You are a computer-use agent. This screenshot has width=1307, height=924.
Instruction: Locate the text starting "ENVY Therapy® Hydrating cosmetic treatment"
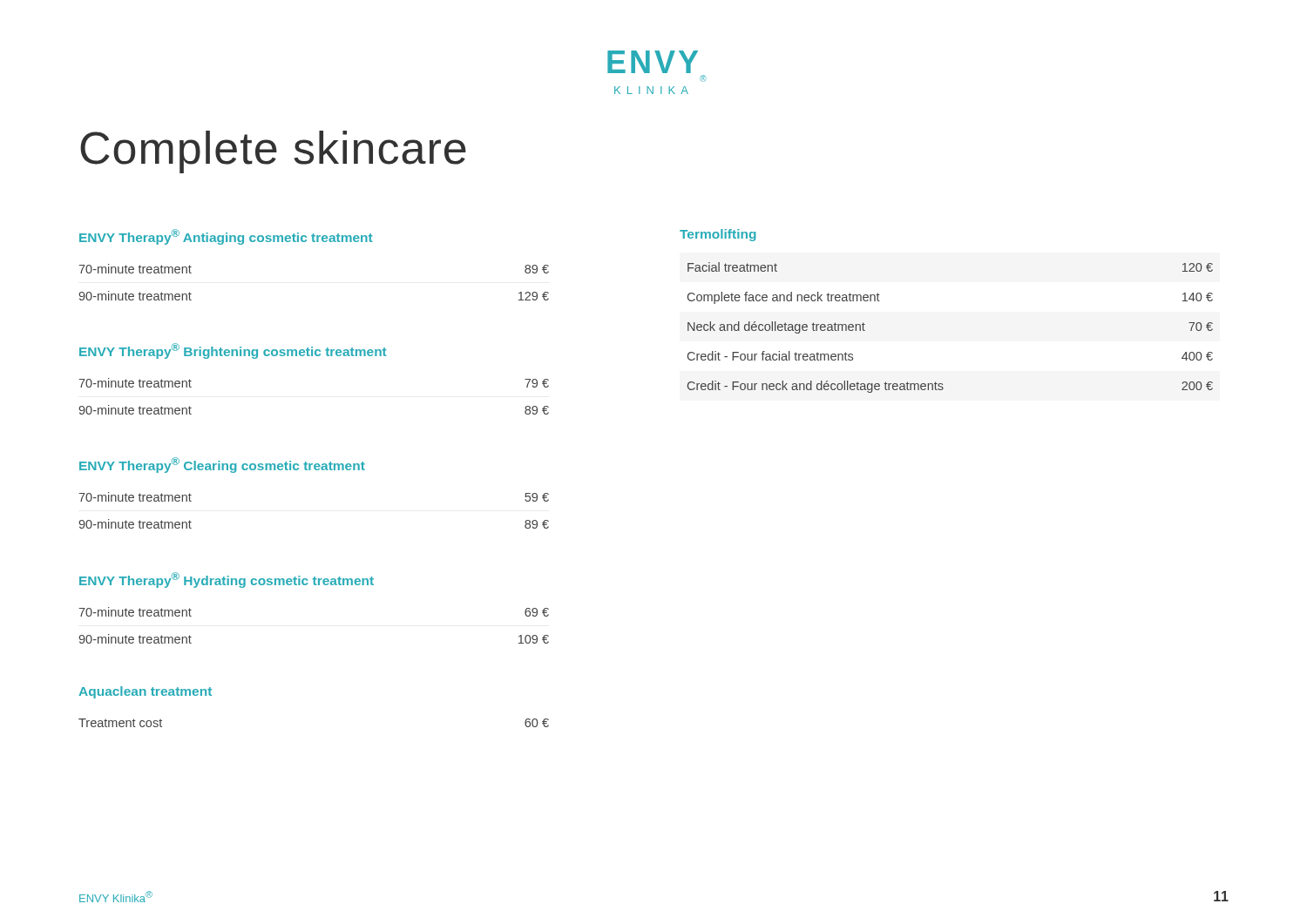click(226, 578)
